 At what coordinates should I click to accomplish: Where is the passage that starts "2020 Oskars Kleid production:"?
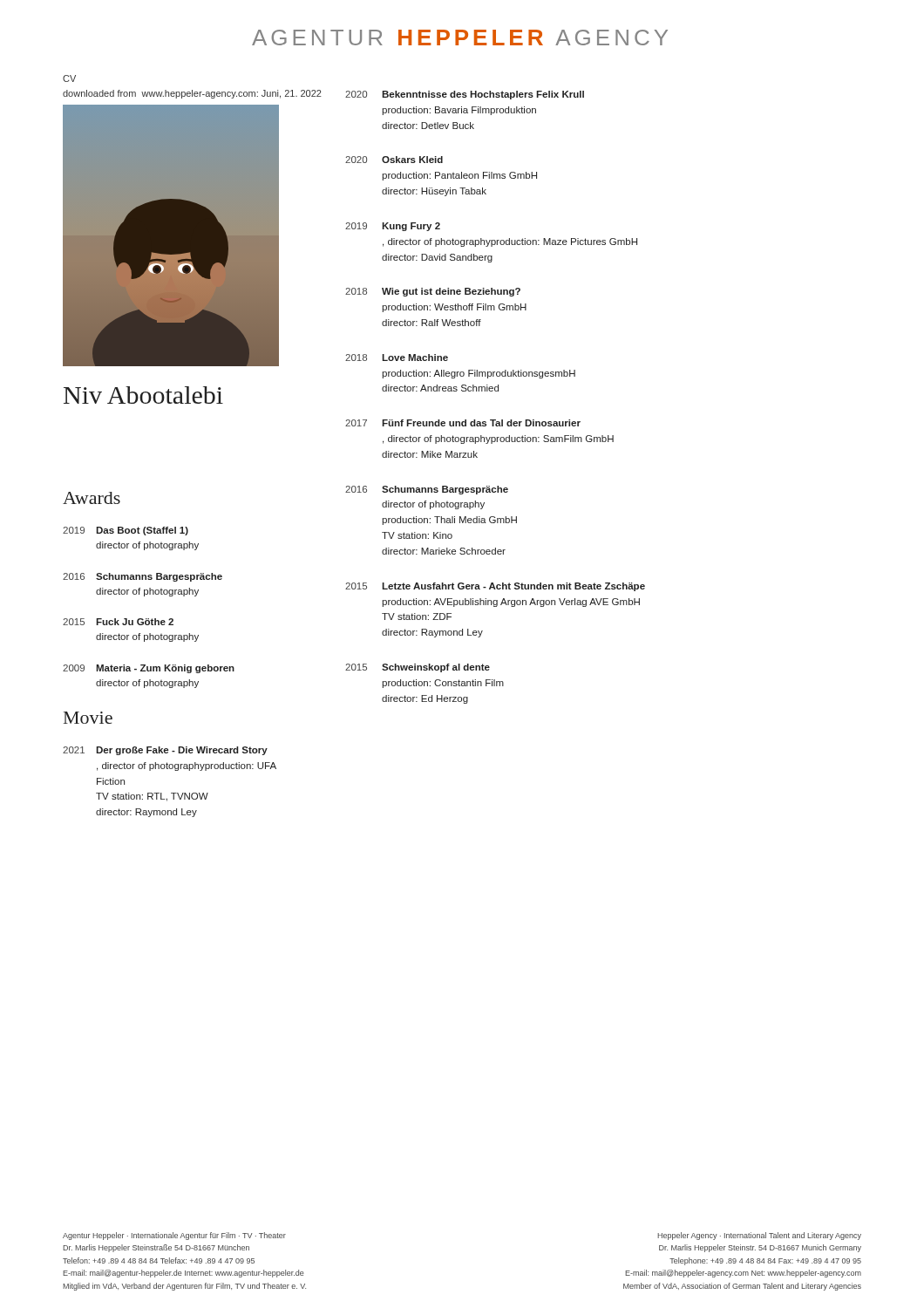tap(441, 176)
